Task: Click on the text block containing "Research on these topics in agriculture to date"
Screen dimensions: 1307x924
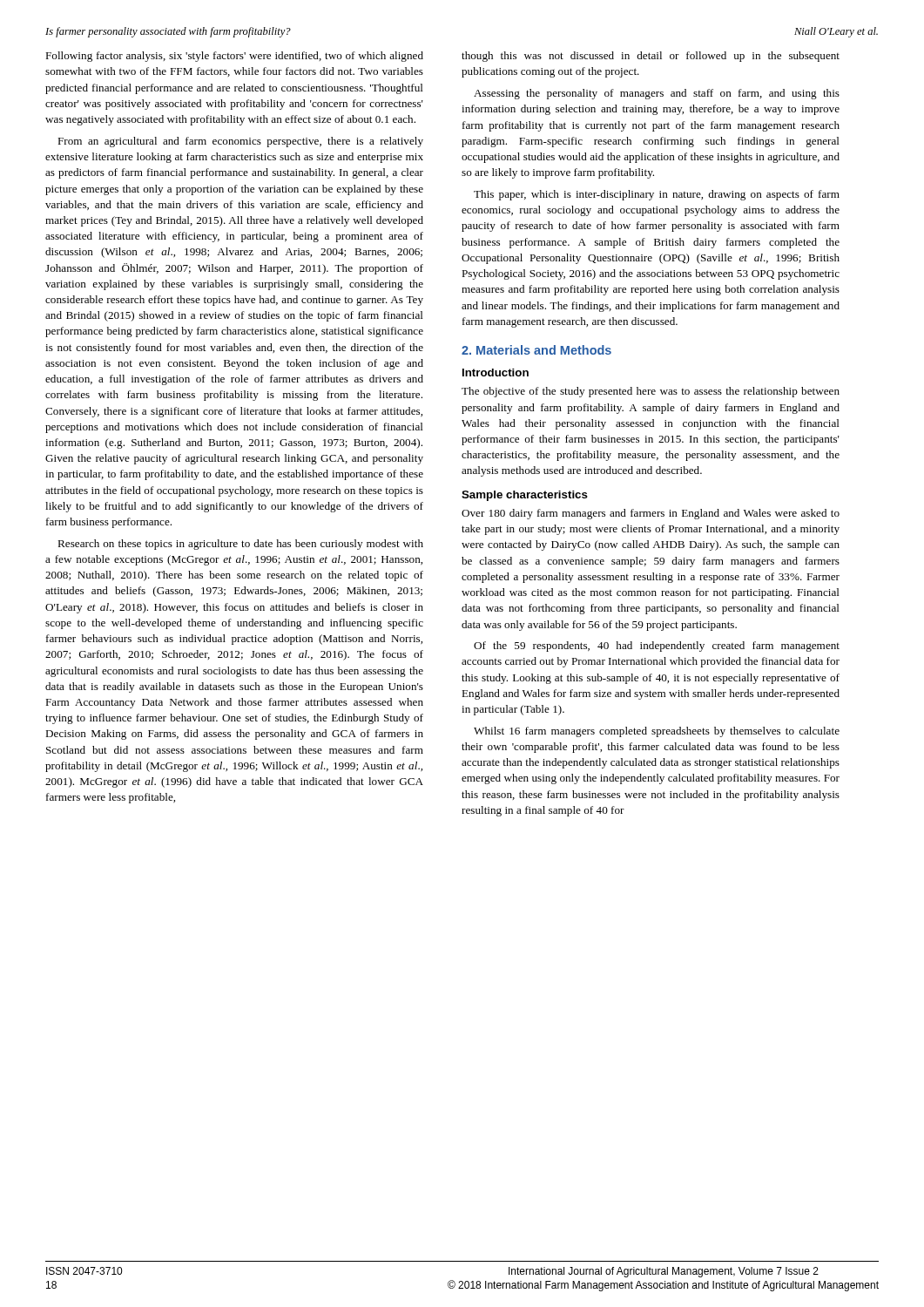Action: tap(234, 671)
